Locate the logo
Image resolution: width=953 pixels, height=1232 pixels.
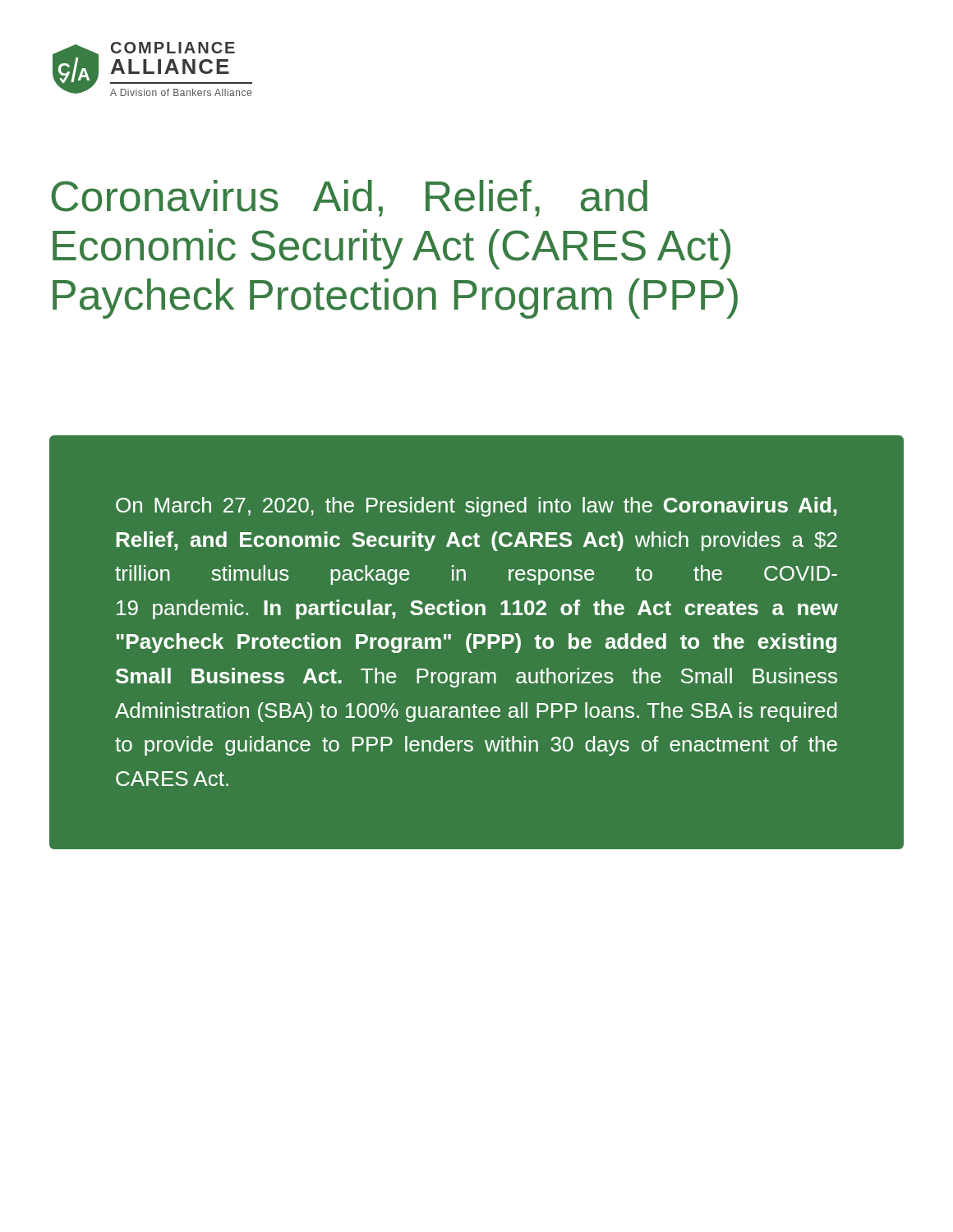click(164, 69)
